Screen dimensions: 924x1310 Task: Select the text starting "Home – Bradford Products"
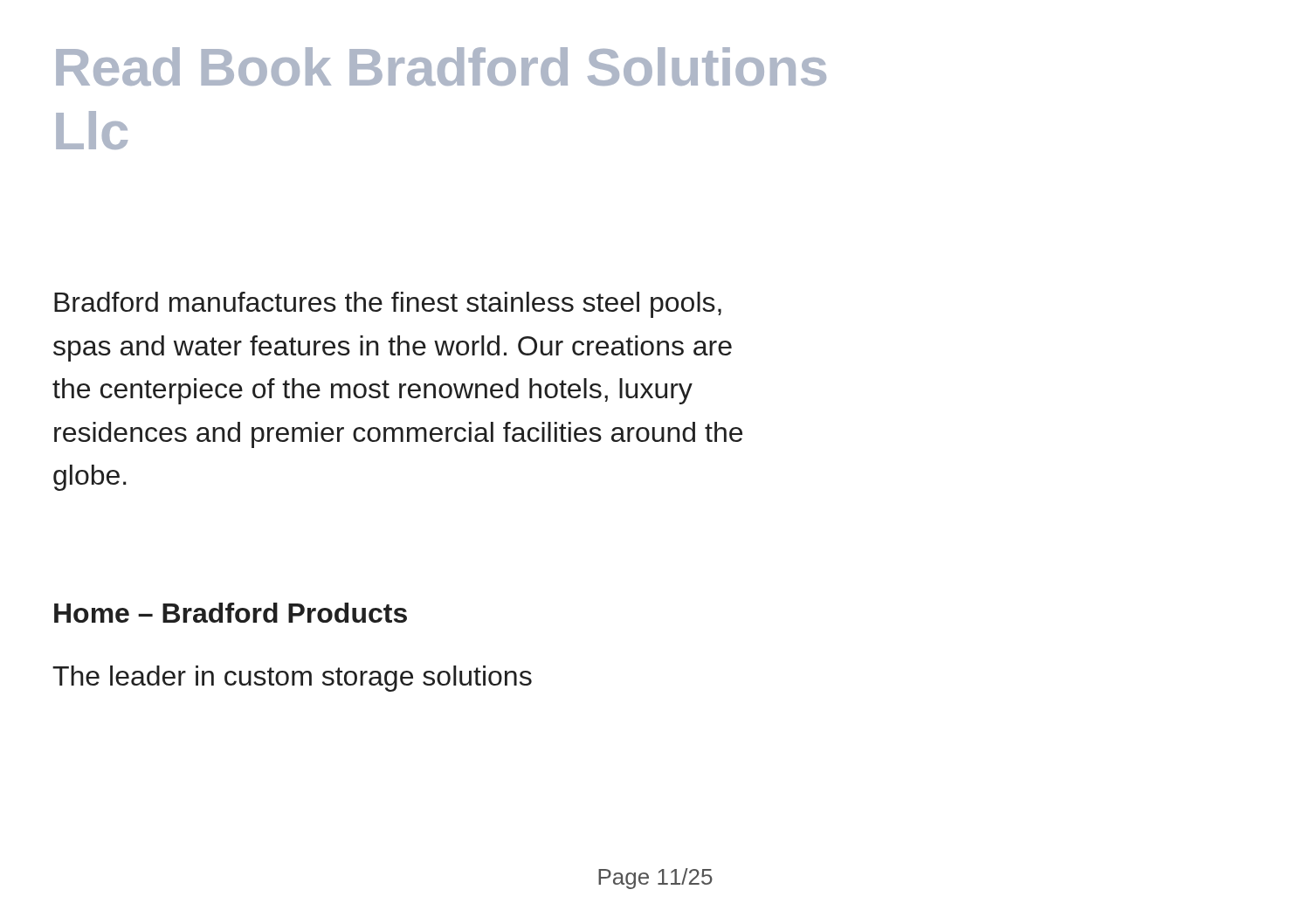pos(230,613)
